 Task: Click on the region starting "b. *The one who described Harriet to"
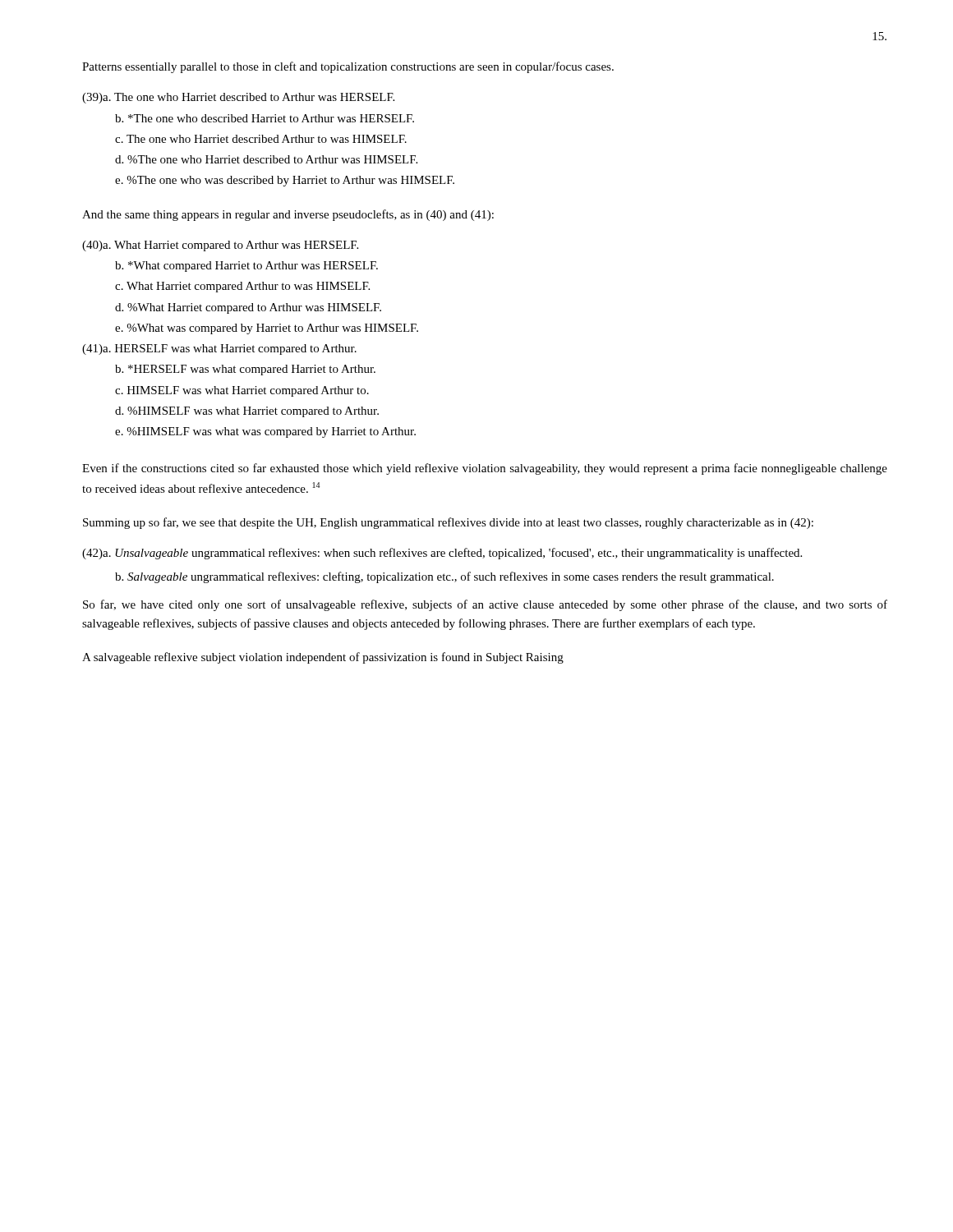pos(265,118)
